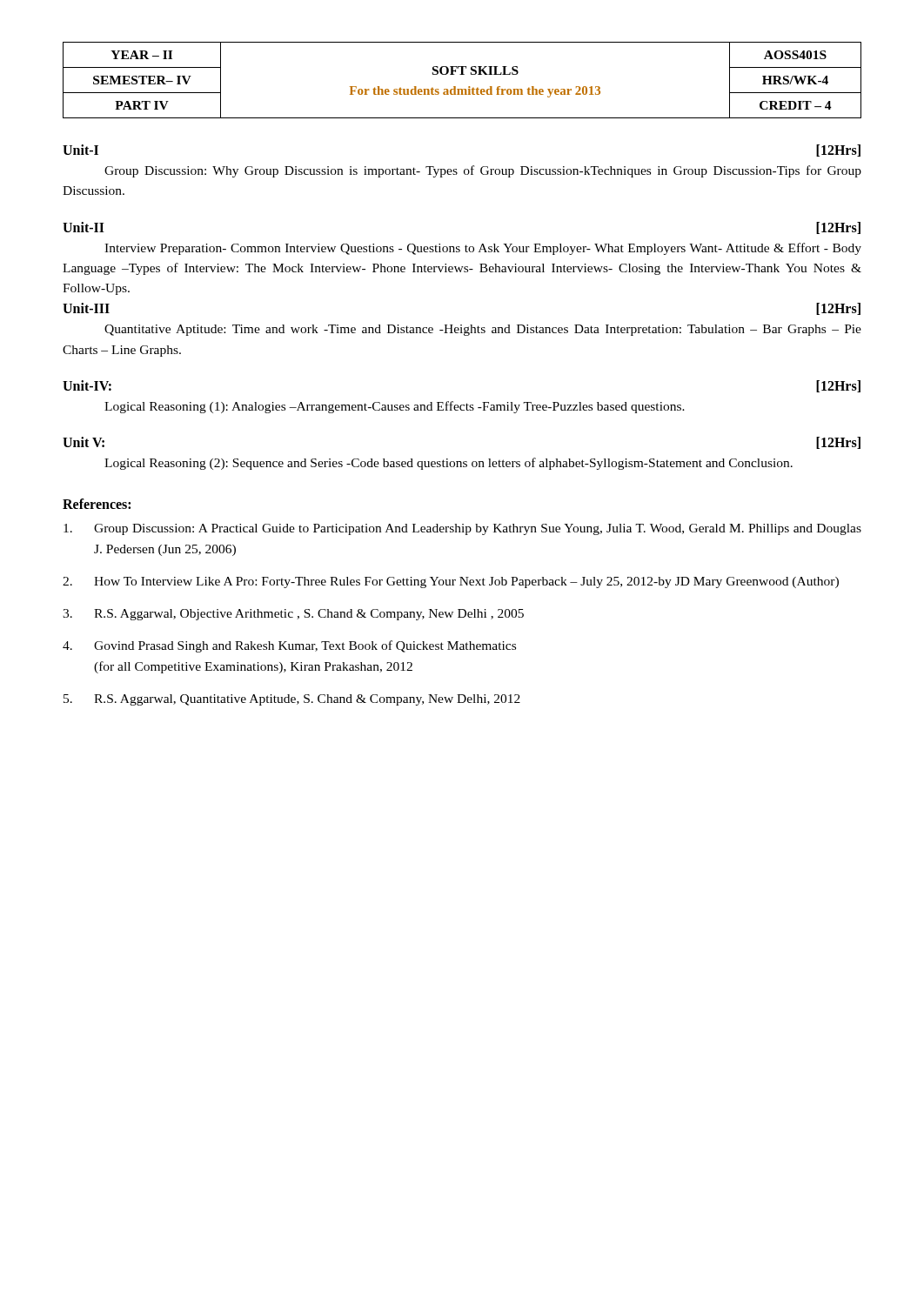Point to "Unit-I [12Hrs]"
This screenshot has width=924, height=1305.
(x=75, y=150)
